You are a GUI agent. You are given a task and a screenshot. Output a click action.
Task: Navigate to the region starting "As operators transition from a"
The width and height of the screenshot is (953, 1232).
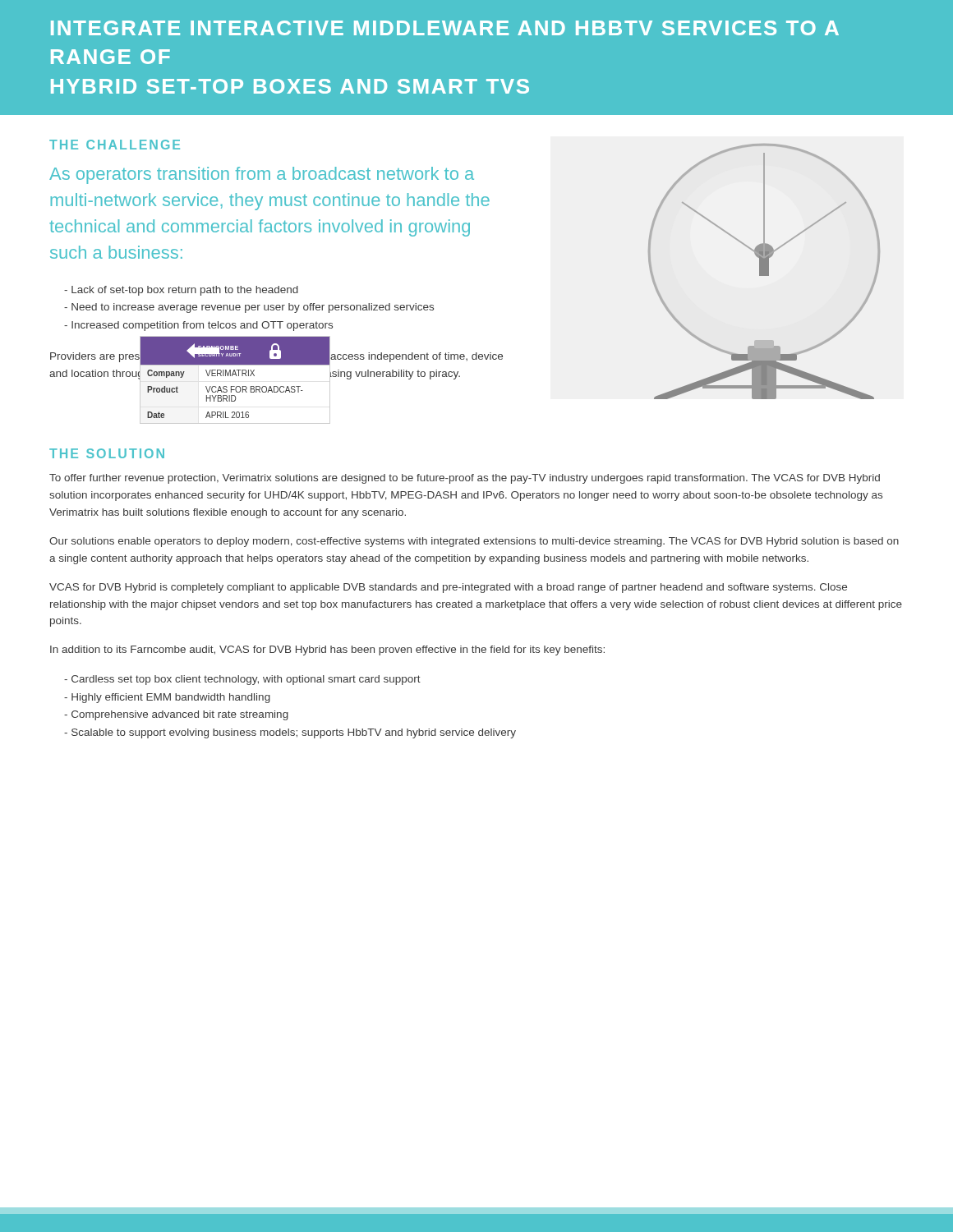pos(270,213)
